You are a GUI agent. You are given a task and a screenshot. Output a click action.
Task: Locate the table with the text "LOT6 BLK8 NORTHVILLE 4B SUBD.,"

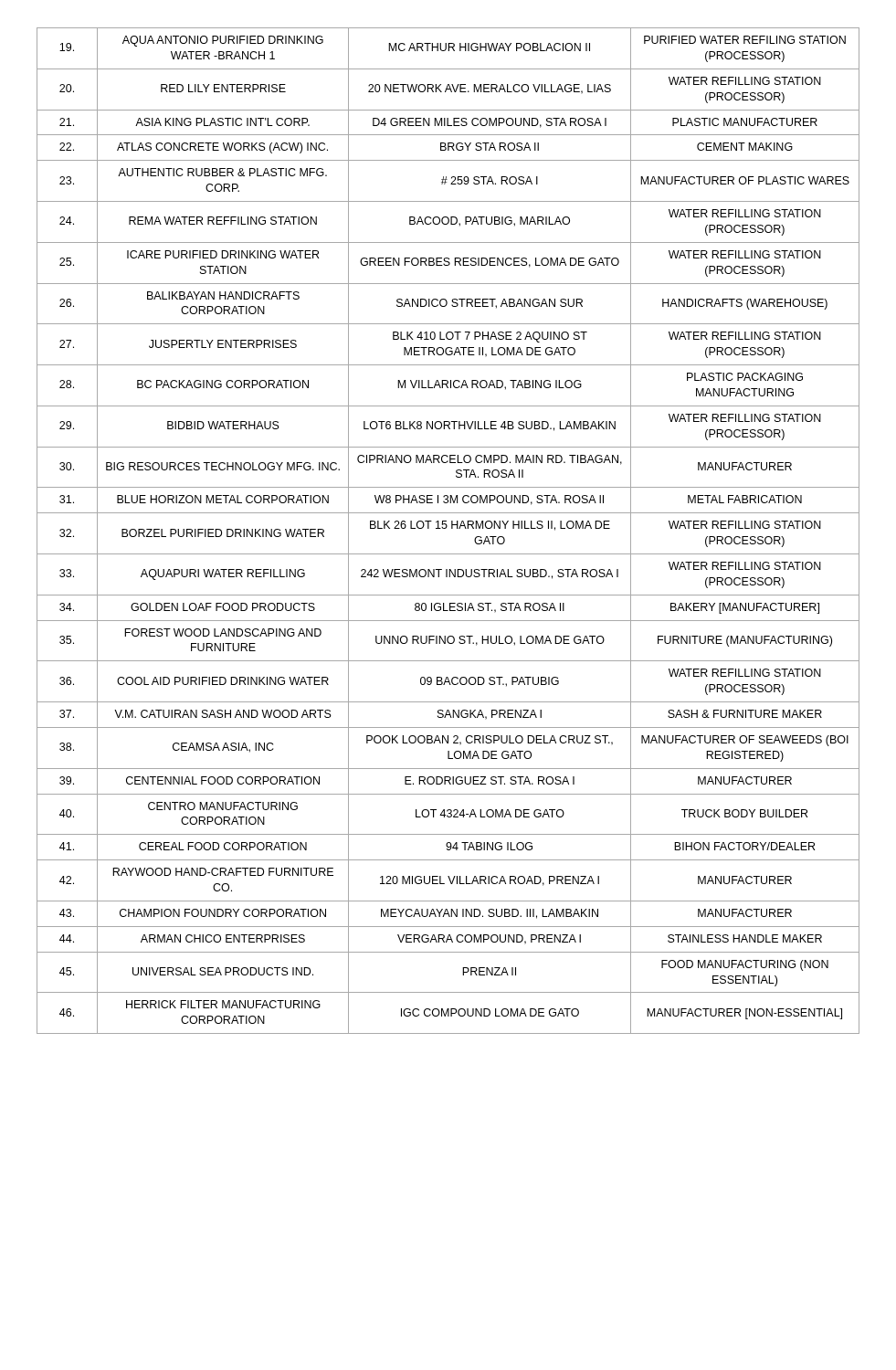pyautogui.click(x=448, y=531)
